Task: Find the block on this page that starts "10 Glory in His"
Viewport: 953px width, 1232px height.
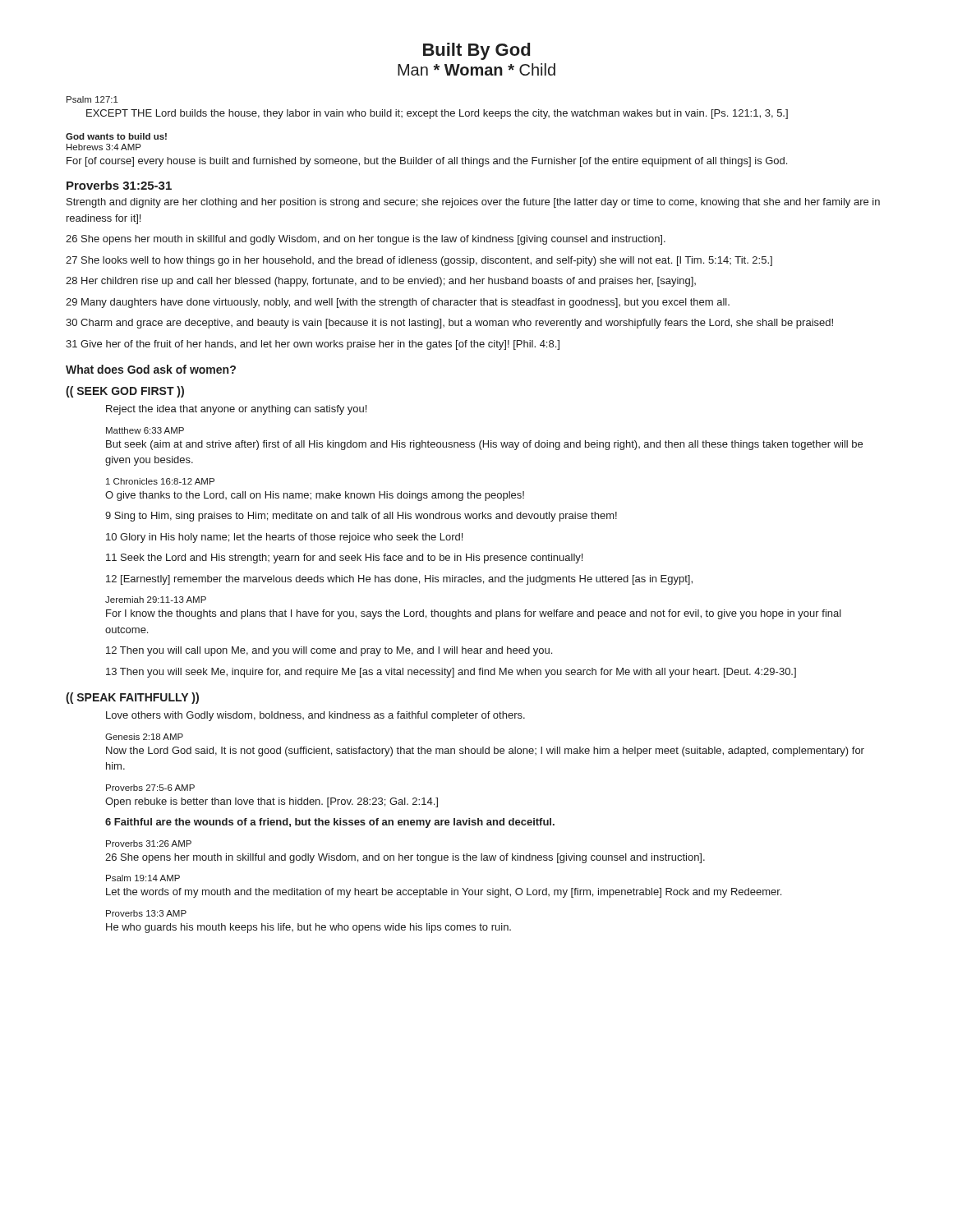Action: 284,536
